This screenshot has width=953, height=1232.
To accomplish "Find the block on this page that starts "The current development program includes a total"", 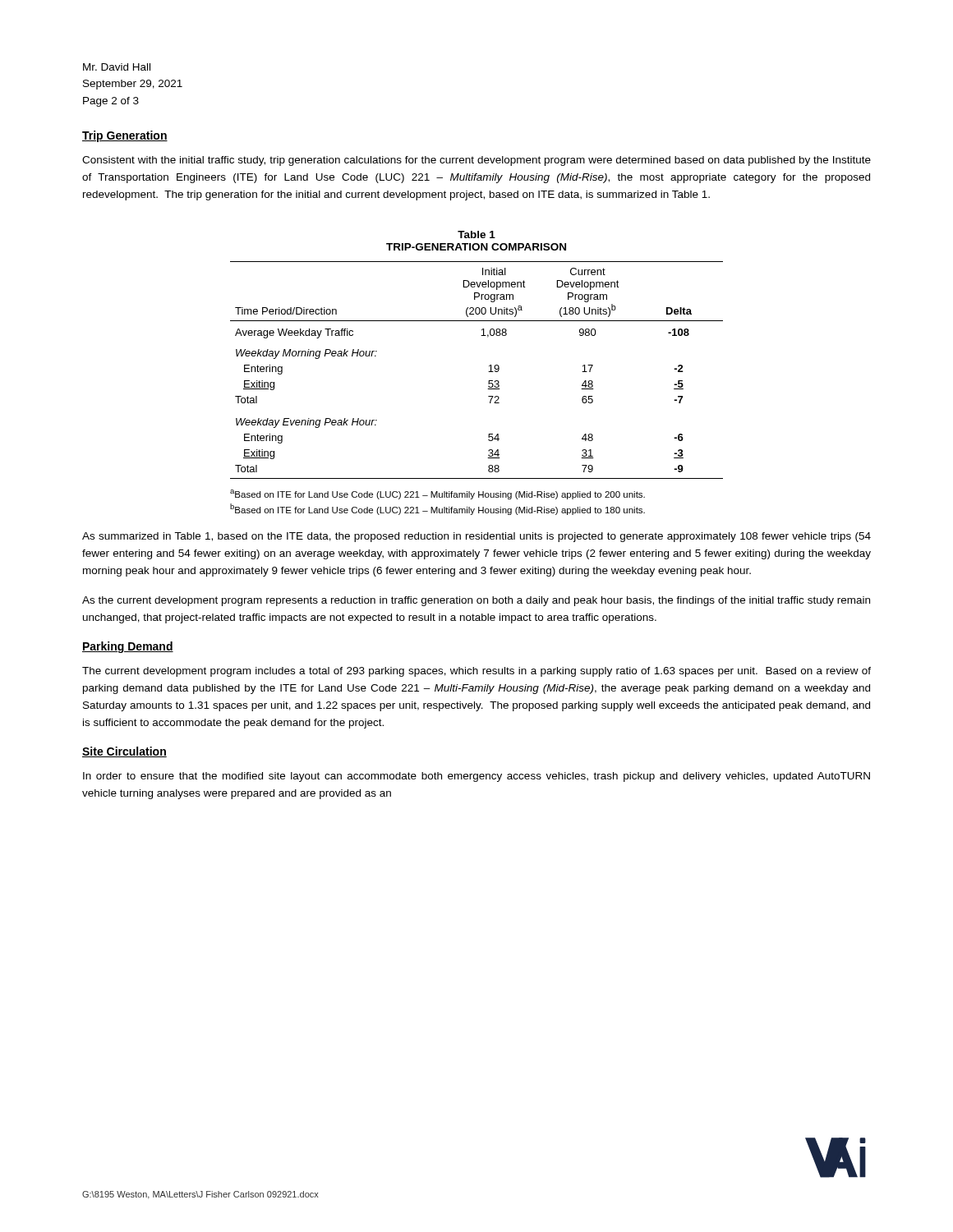I will [x=476, y=697].
